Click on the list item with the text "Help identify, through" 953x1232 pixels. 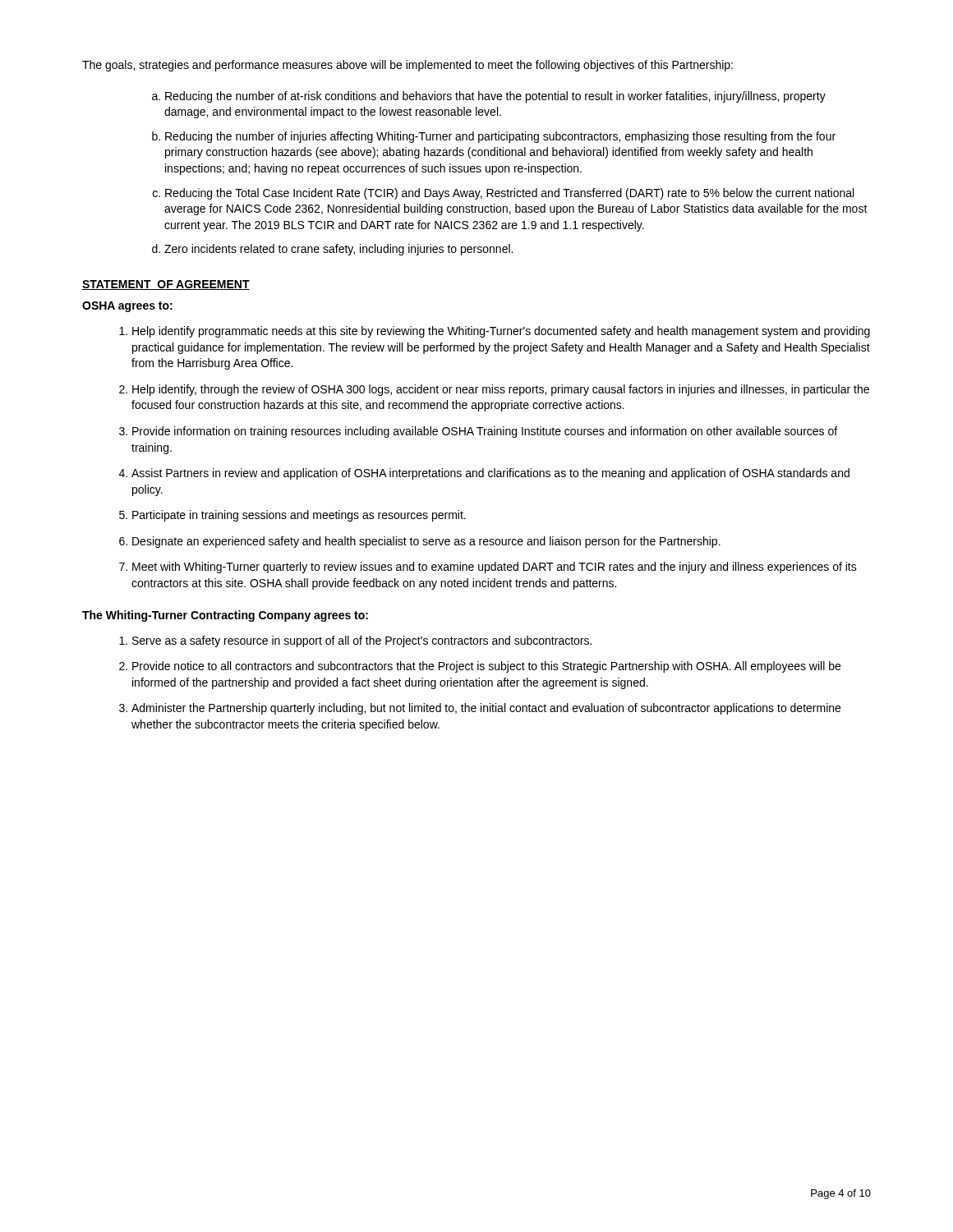501,397
